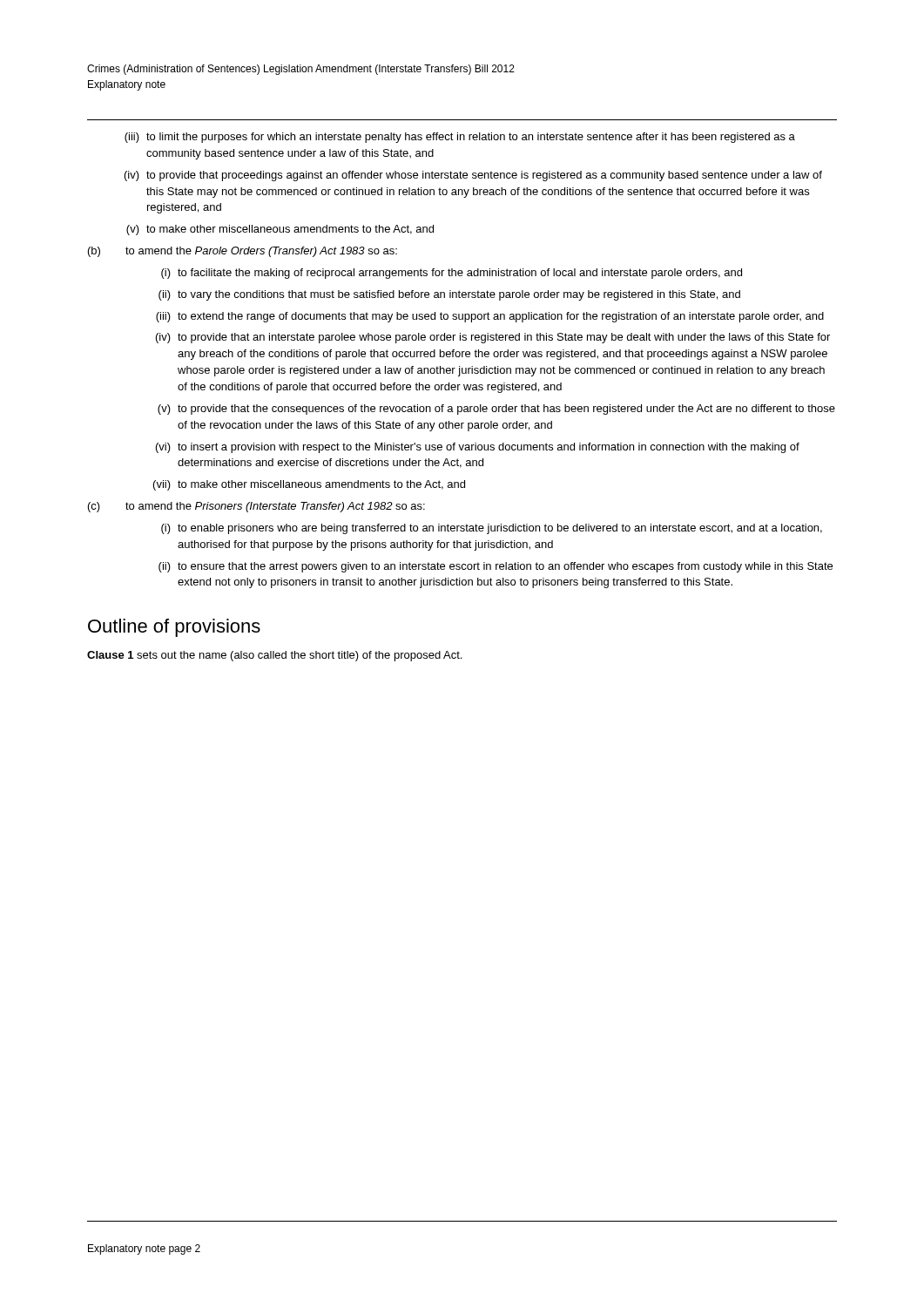Click on the text starting "Clause 1 sets out"
Viewport: 924px width, 1307px height.
[x=275, y=655]
